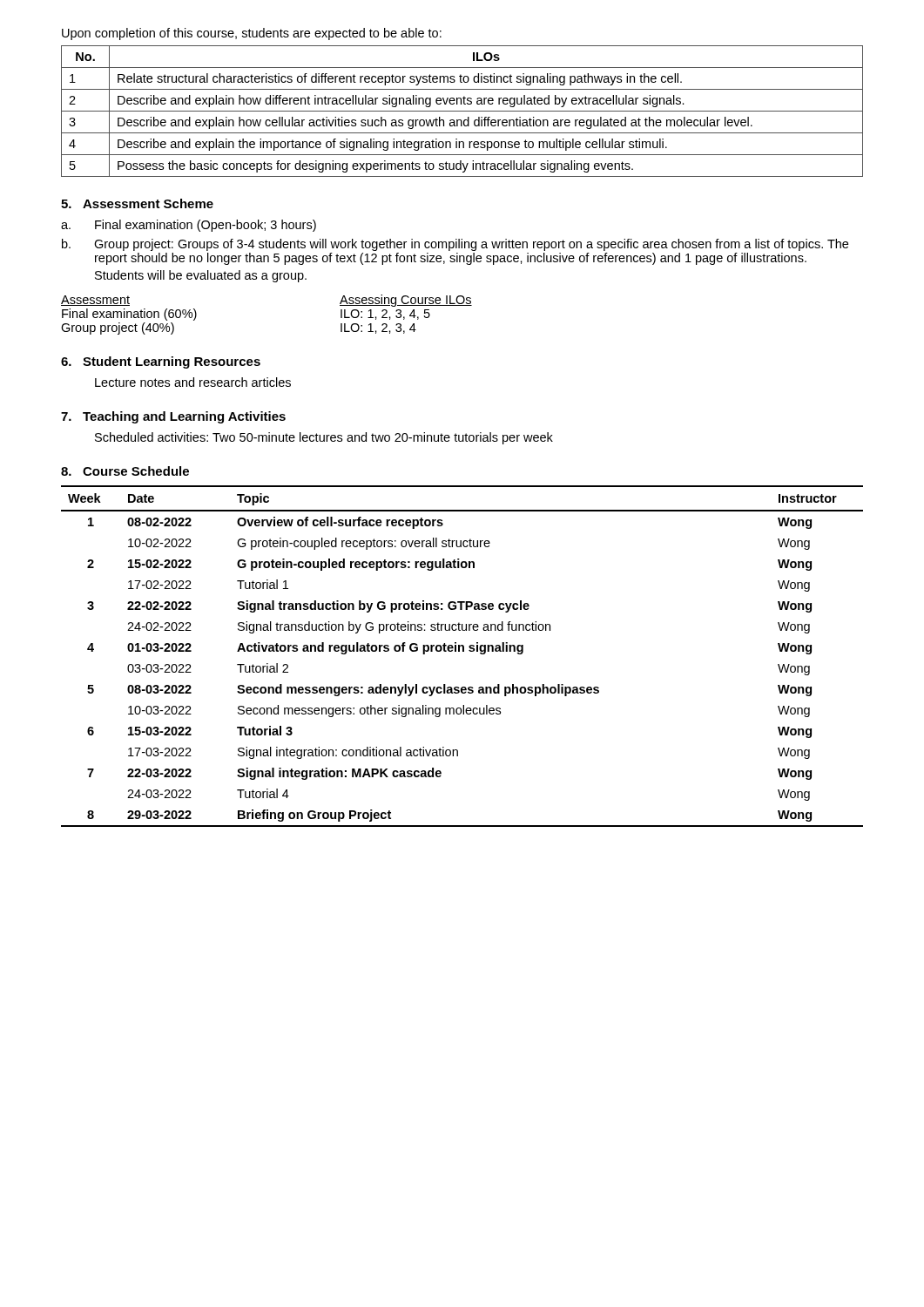The image size is (924, 1307).
Task: Locate the text starting "a. Final examination (Open-book; 3 hours)"
Action: 189,226
